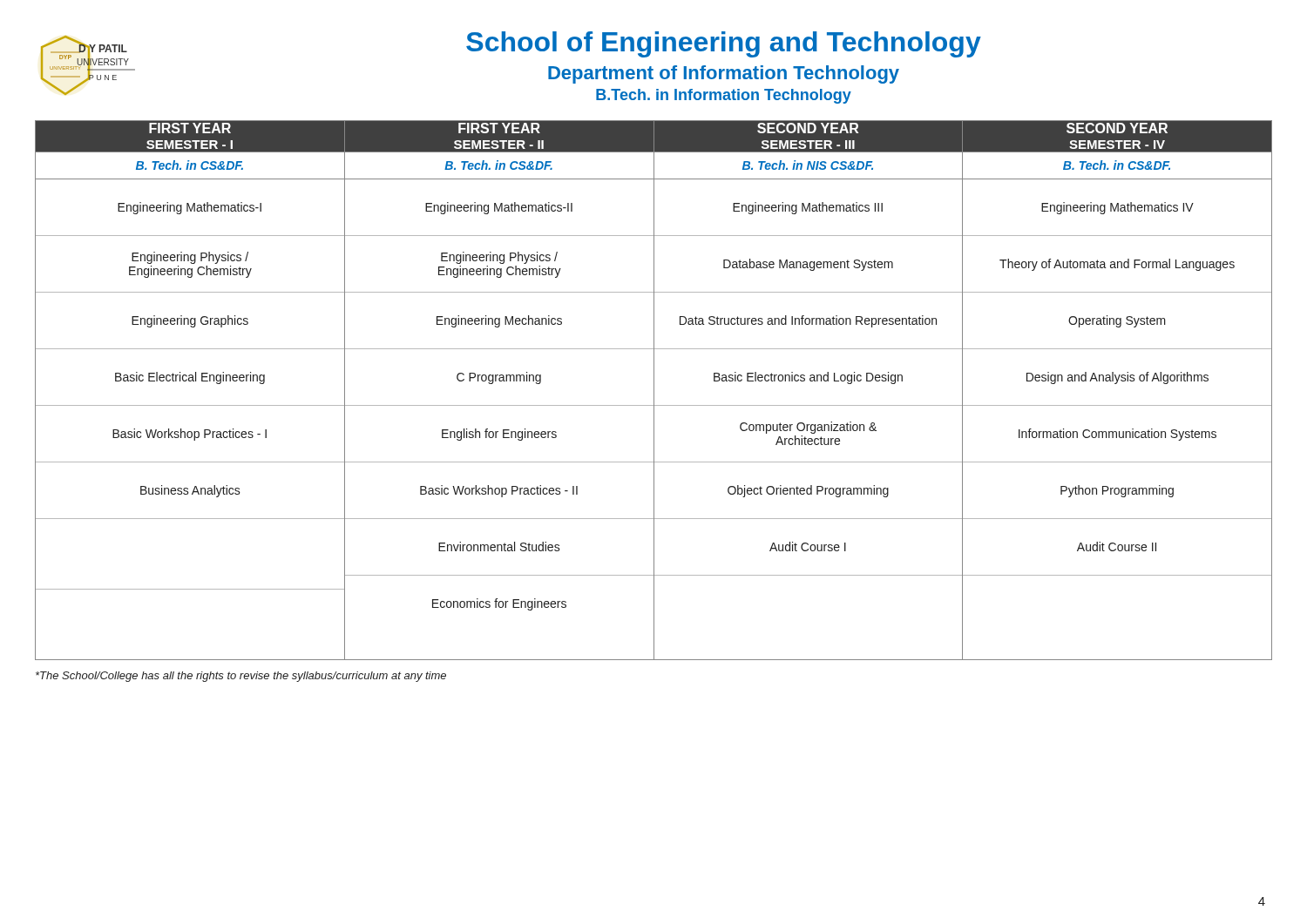Find the region starting "The School/College has all the rights to revise"
1307x924 pixels.
pyautogui.click(x=241, y=675)
